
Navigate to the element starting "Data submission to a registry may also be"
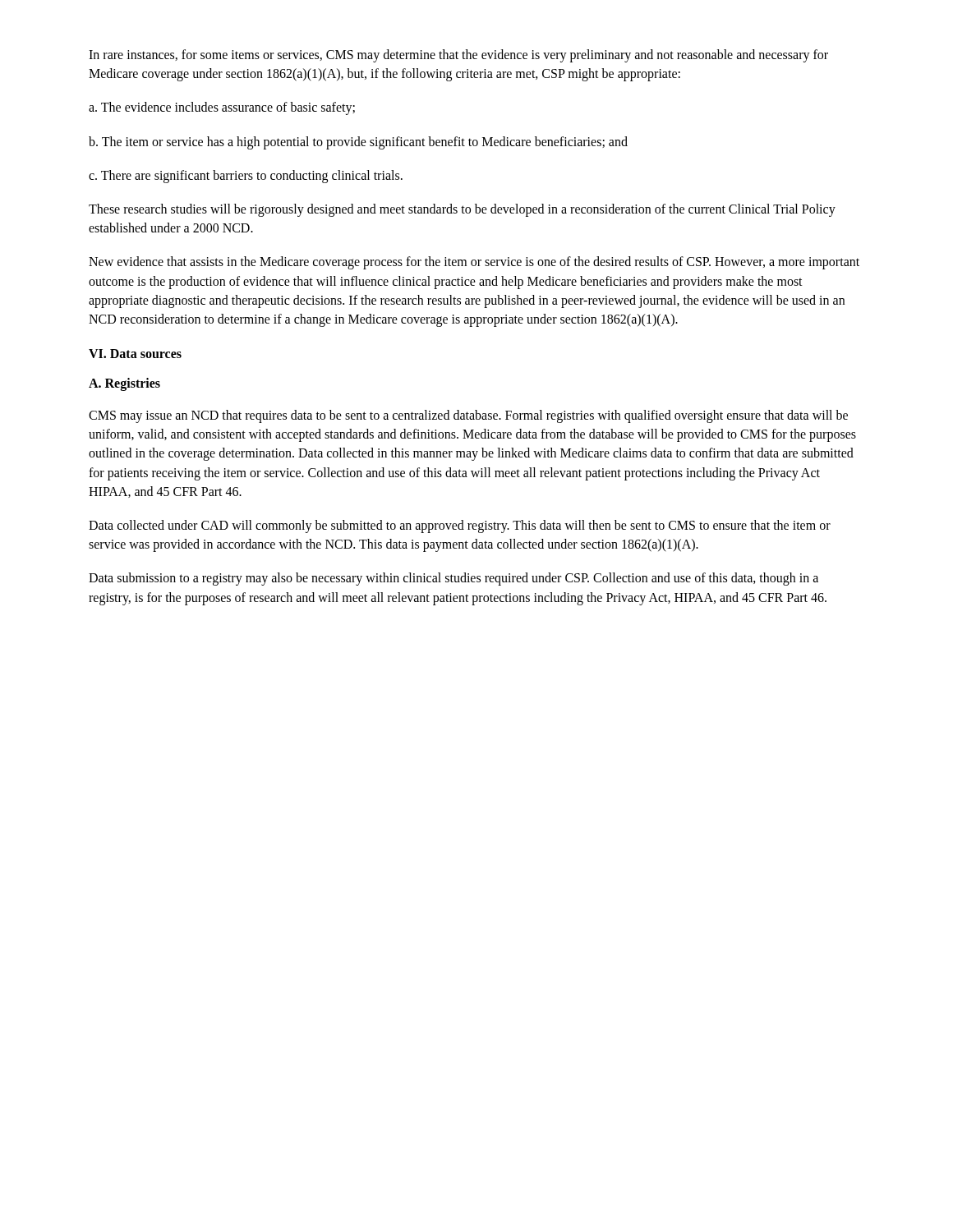point(458,588)
